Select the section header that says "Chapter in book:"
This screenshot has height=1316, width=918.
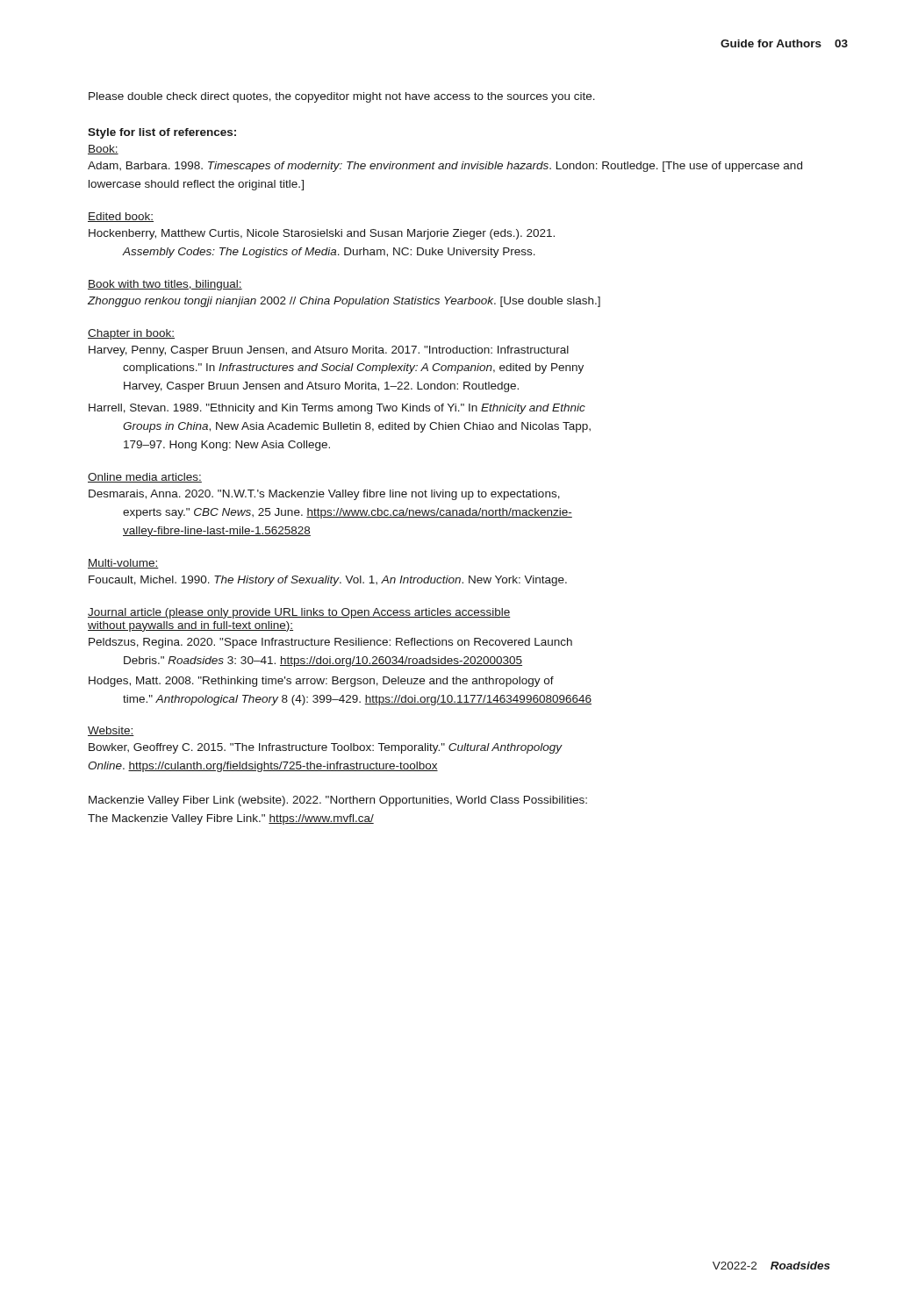[x=131, y=333]
